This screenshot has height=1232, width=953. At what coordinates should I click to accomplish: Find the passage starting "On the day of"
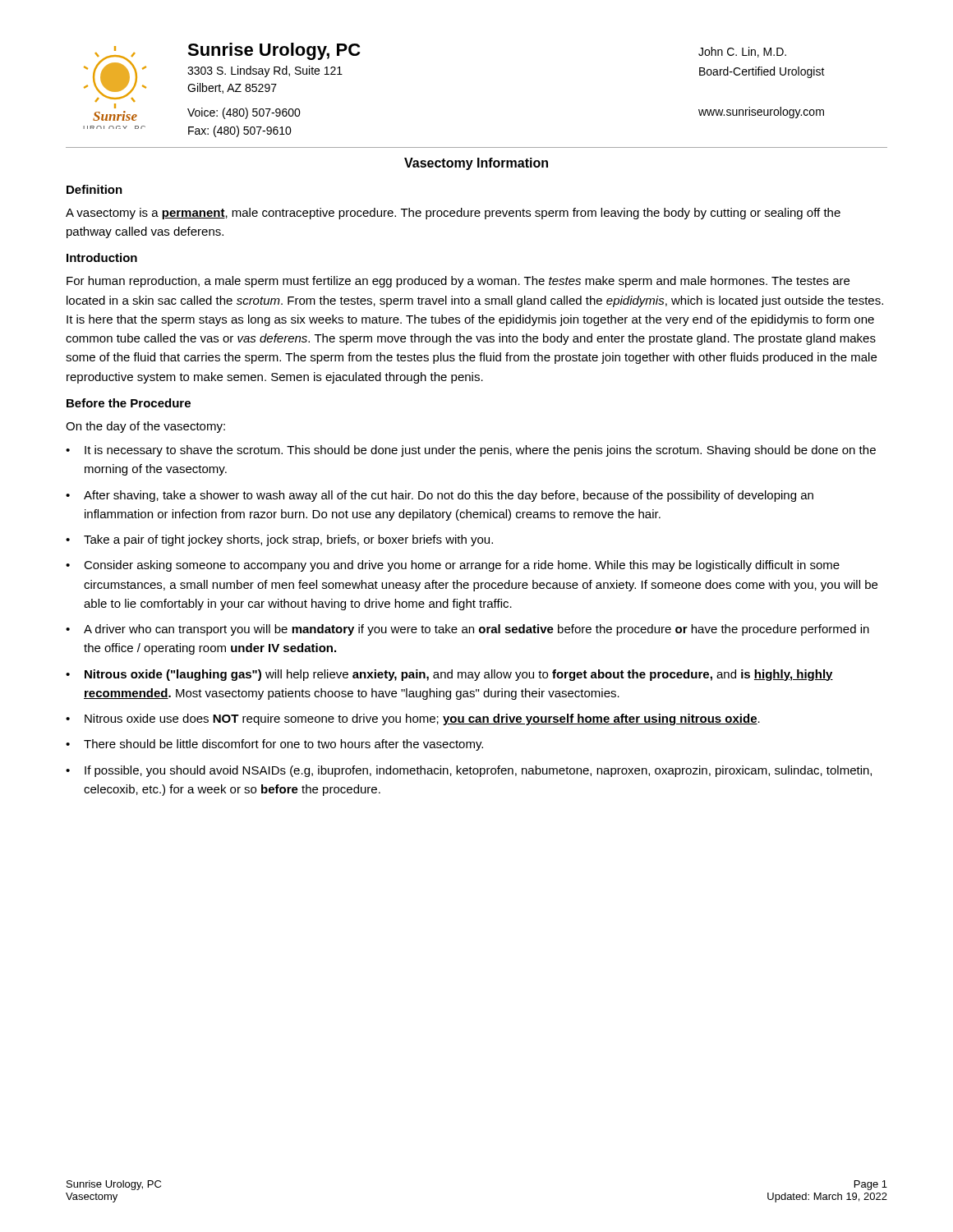pyautogui.click(x=146, y=426)
